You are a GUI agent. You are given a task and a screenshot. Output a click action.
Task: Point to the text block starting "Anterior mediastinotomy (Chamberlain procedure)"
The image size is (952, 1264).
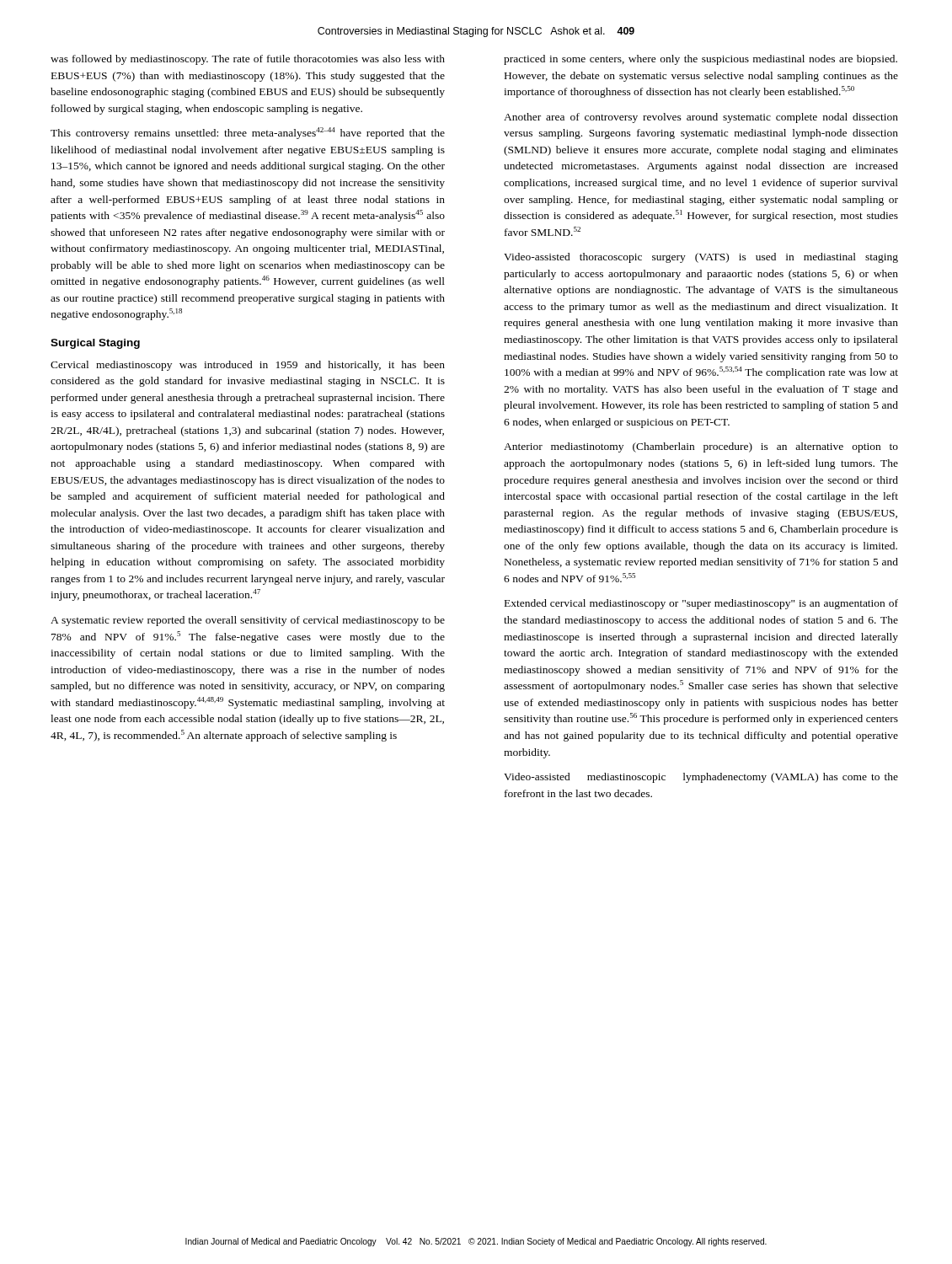(x=701, y=512)
